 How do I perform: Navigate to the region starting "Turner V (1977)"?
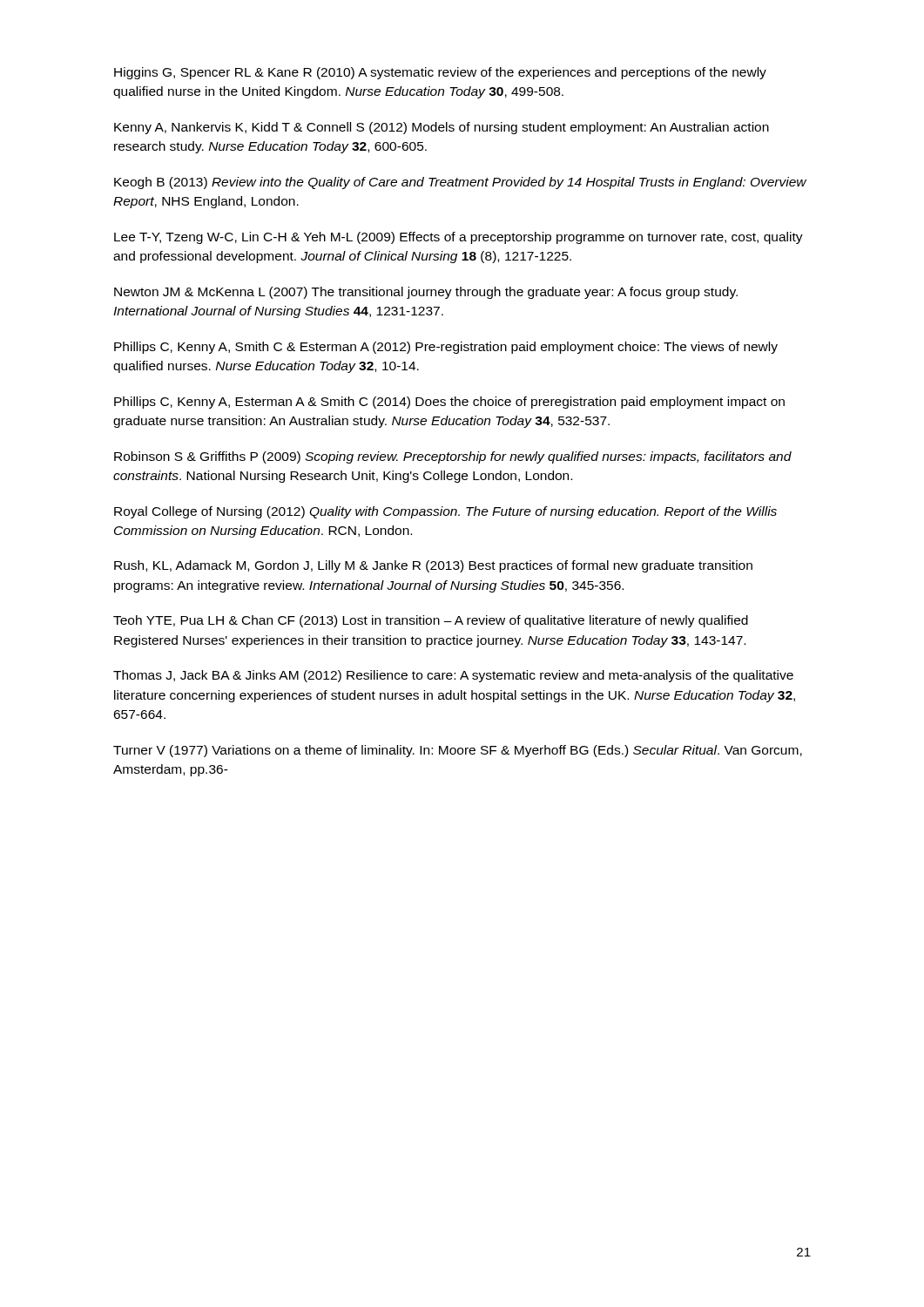tap(458, 759)
